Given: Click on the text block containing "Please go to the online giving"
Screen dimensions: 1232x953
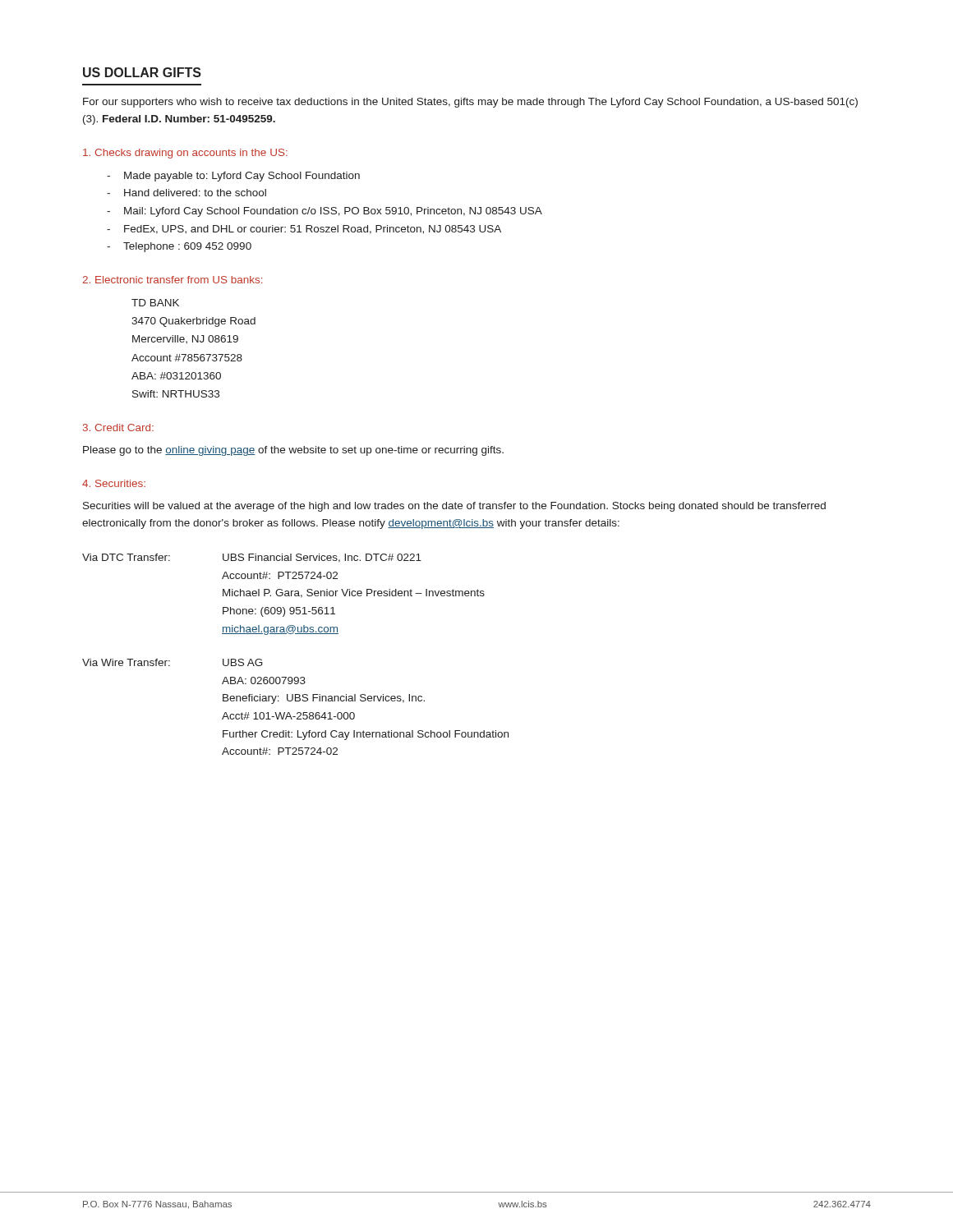Looking at the screenshot, I should [x=293, y=450].
